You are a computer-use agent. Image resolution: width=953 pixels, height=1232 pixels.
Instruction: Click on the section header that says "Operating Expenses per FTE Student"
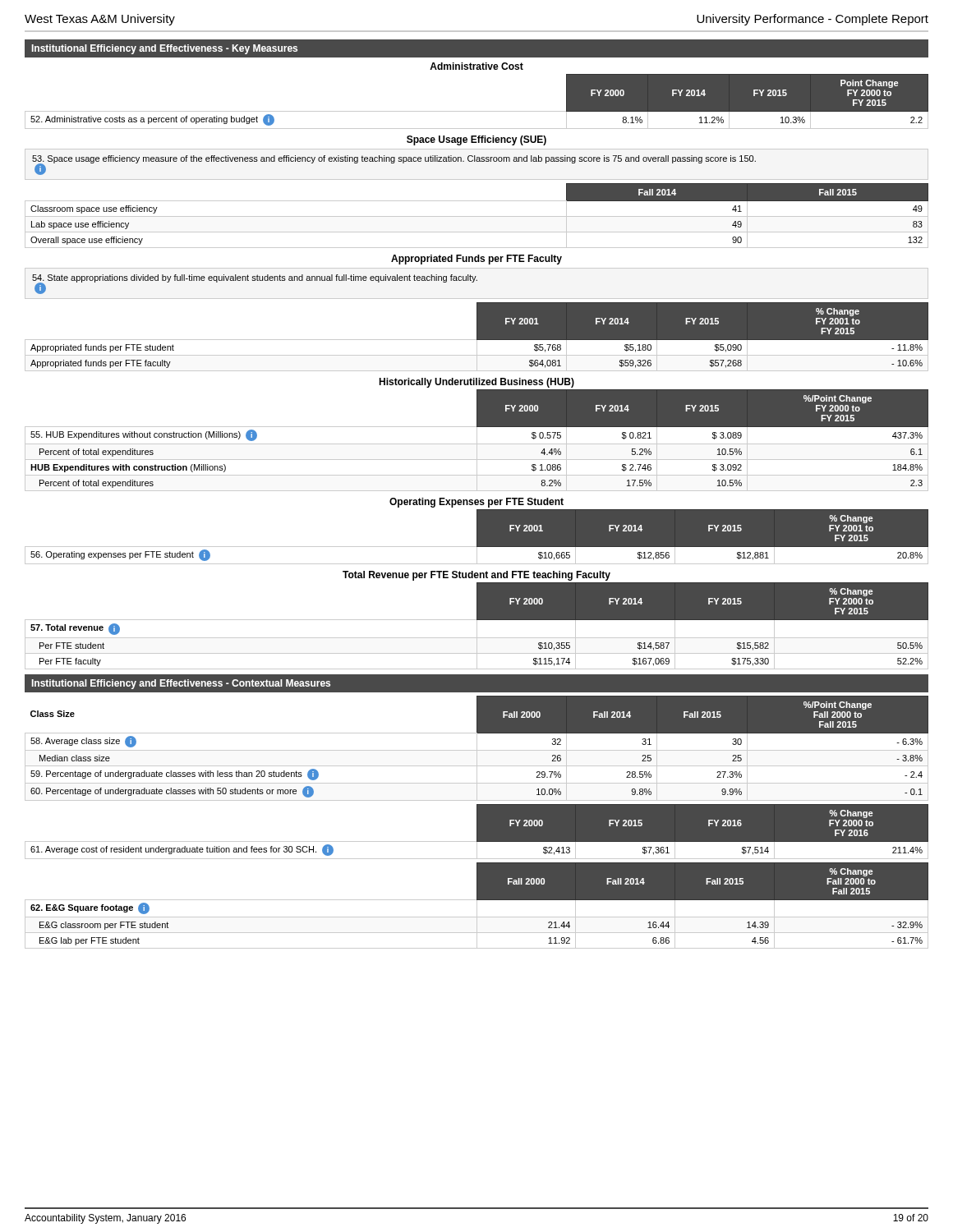point(476,502)
